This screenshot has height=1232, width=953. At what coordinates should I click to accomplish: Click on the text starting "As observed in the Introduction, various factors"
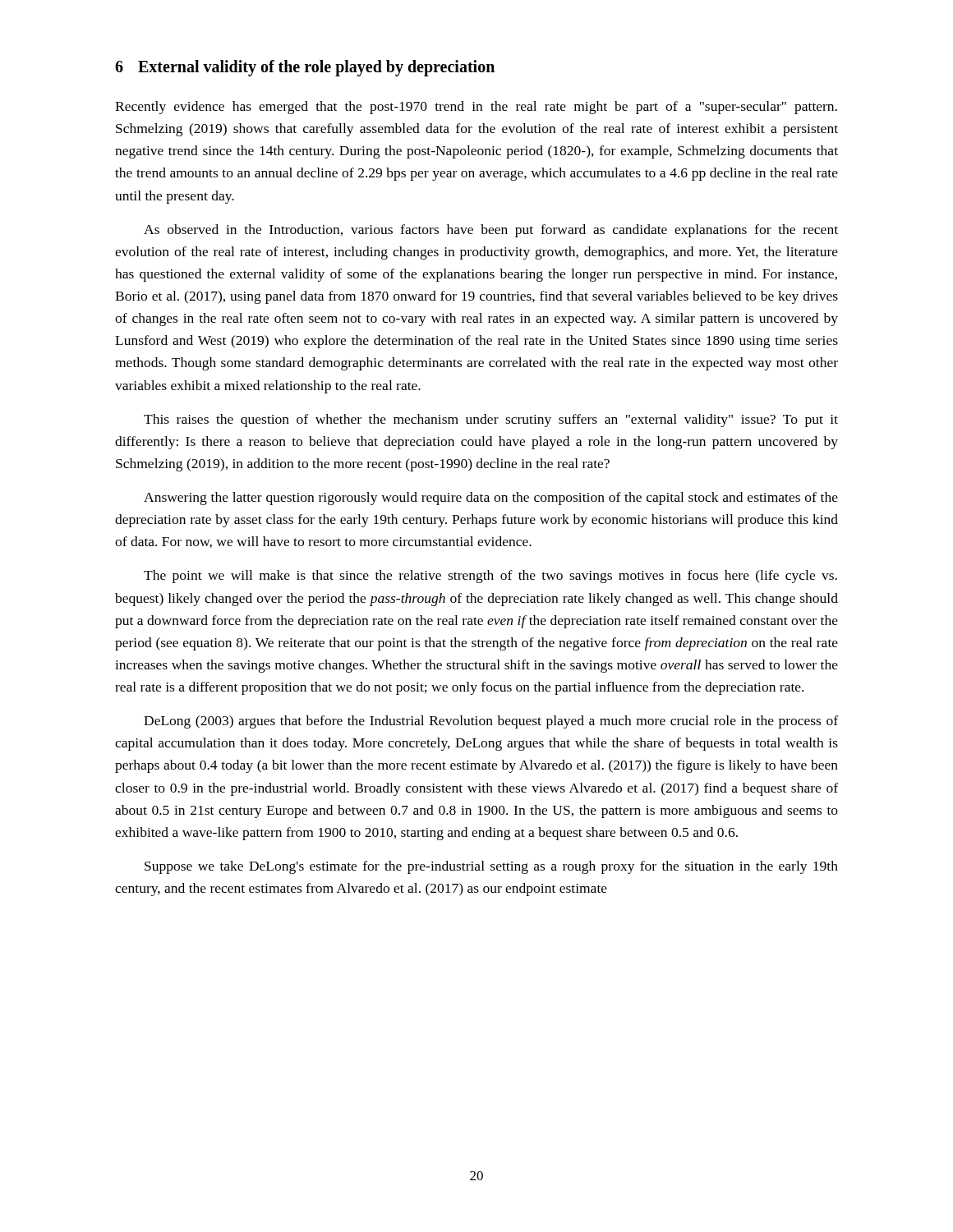pos(476,307)
